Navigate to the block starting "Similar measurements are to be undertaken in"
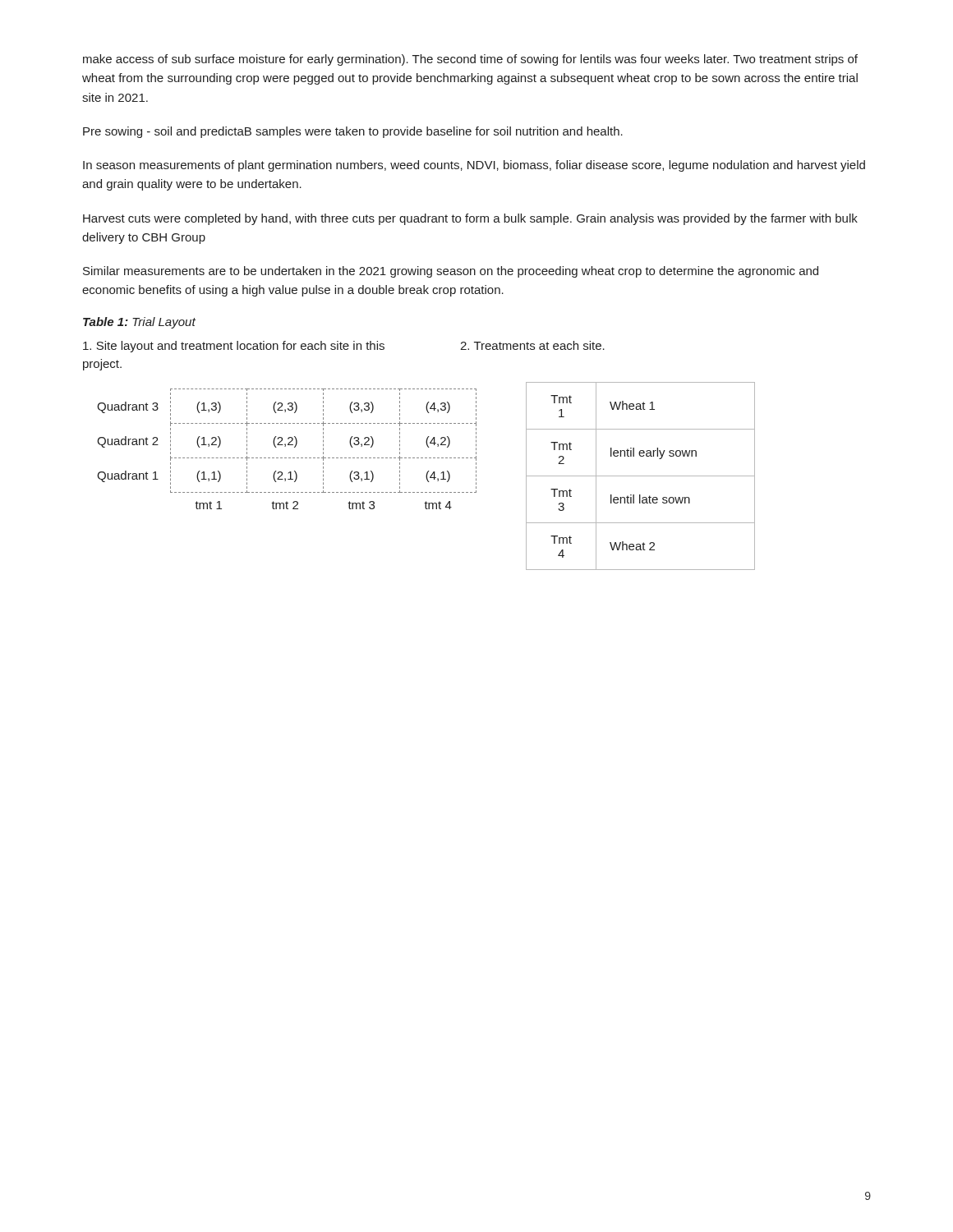The height and width of the screenshot is (1232, 953). (x=451, y=280)
